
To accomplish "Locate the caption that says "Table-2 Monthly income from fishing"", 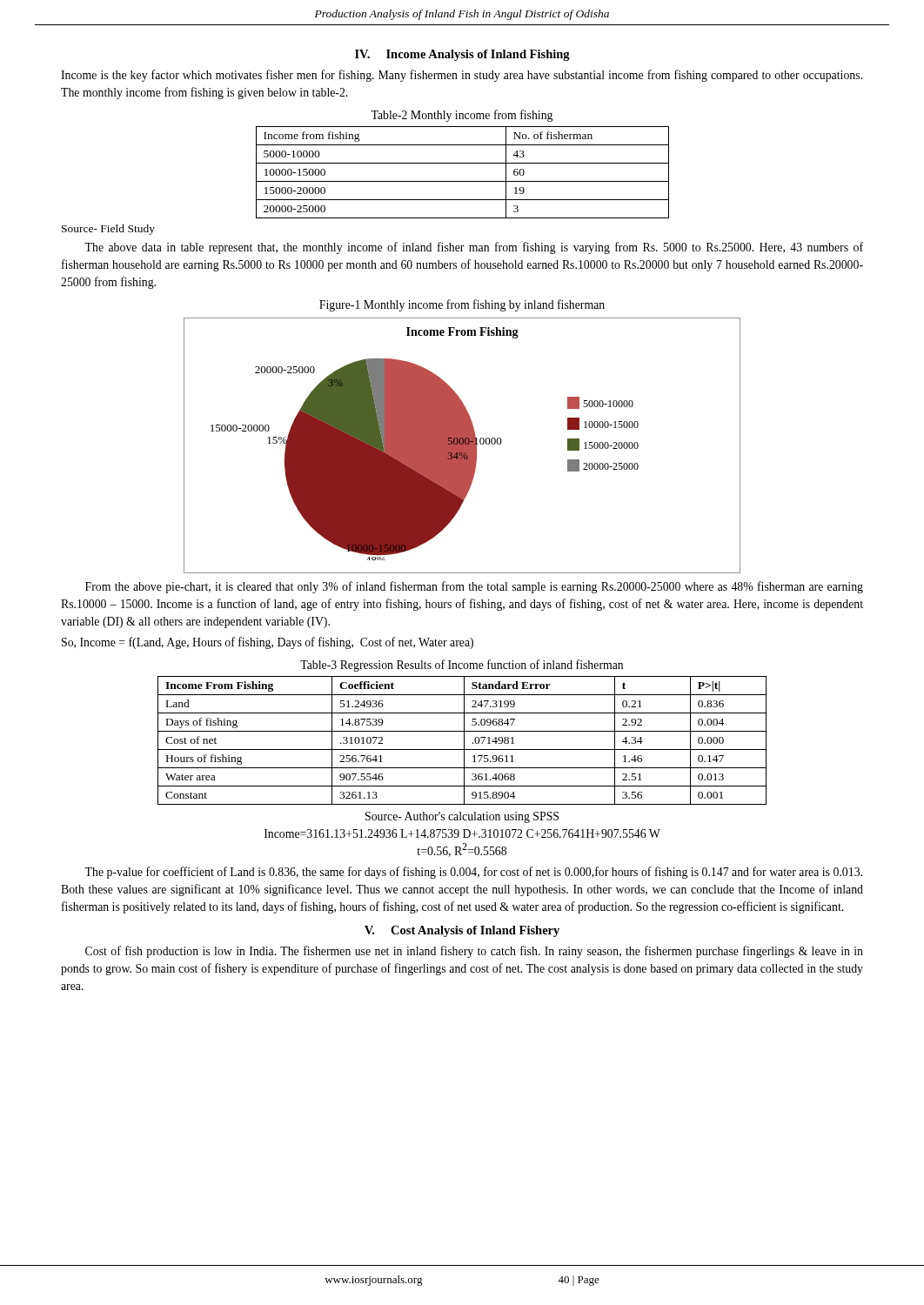I will pyautogui.click(x=462, y=115).
